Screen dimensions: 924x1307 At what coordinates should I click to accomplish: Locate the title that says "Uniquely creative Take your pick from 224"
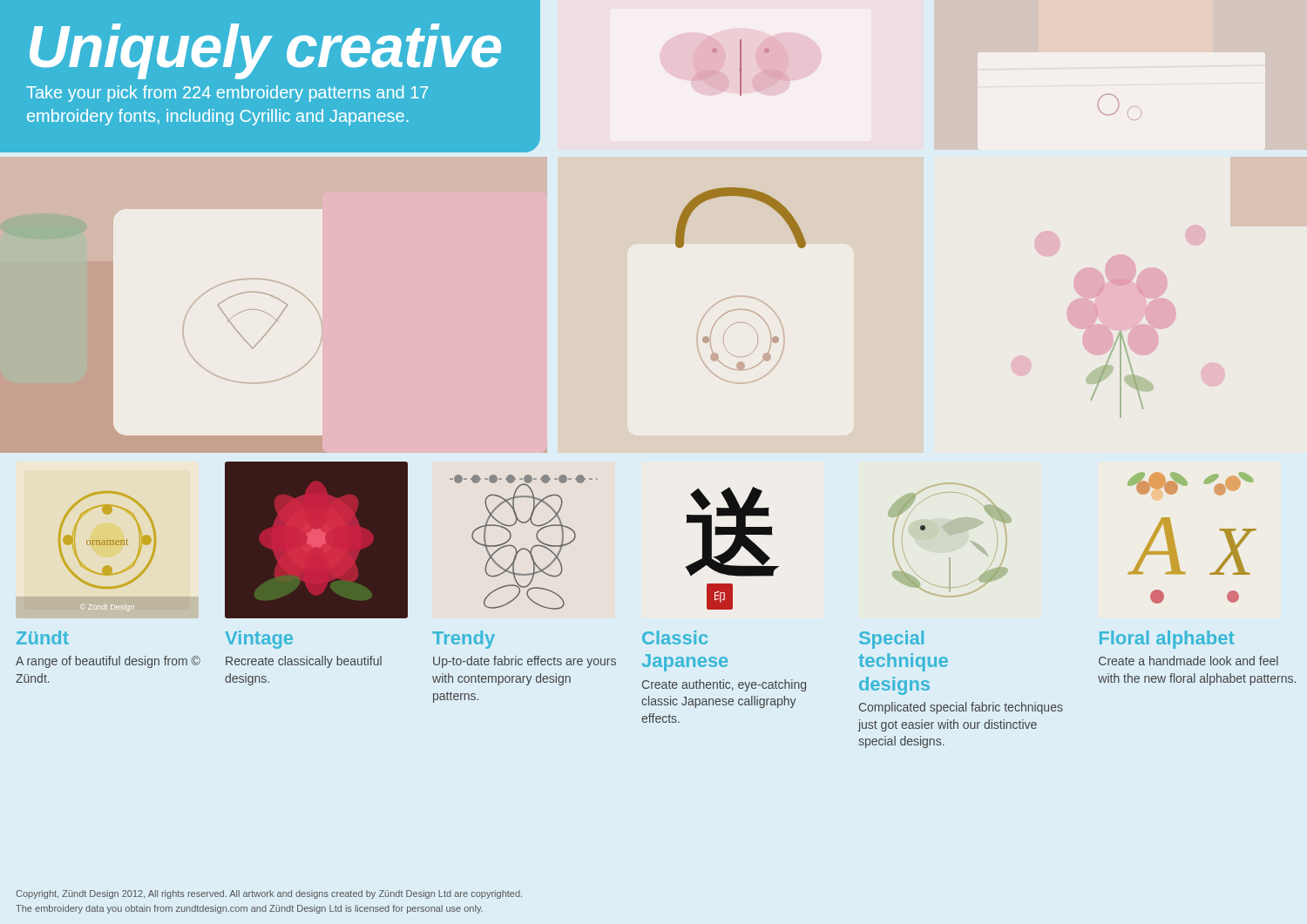(x=265, y=51)
